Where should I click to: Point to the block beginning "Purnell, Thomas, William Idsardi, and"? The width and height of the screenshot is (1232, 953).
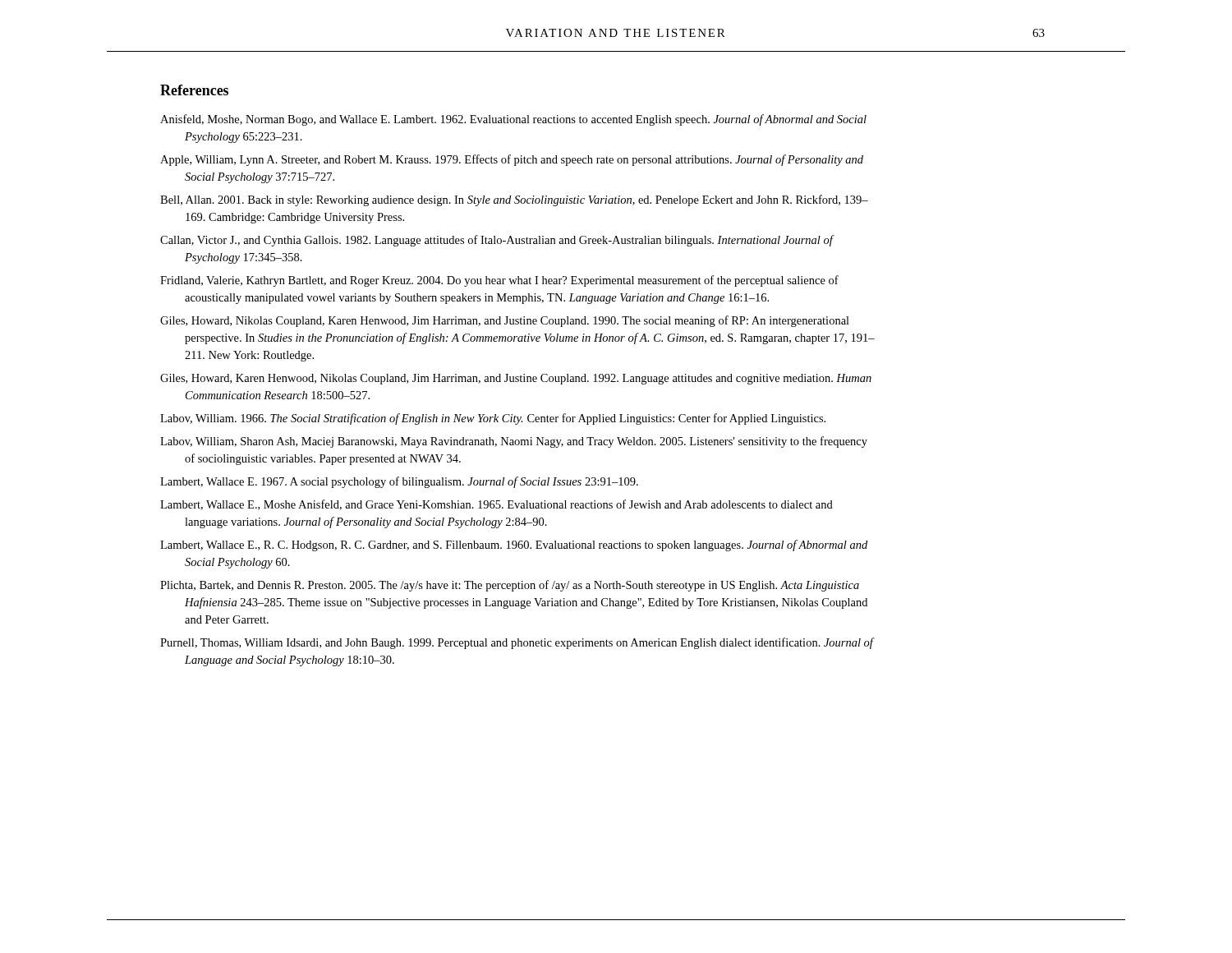(517, 651)
